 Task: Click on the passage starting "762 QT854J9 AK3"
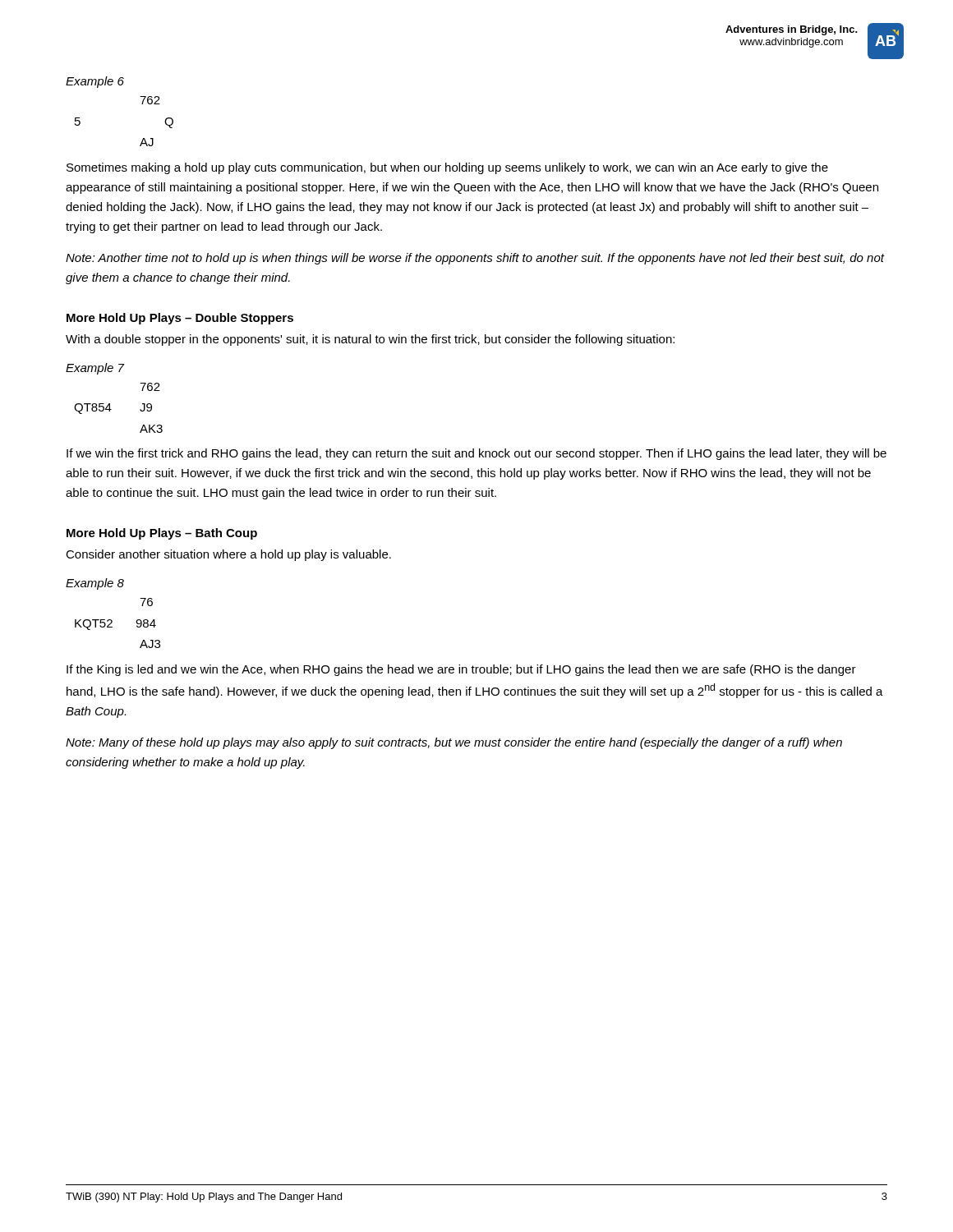pos(150,387)
